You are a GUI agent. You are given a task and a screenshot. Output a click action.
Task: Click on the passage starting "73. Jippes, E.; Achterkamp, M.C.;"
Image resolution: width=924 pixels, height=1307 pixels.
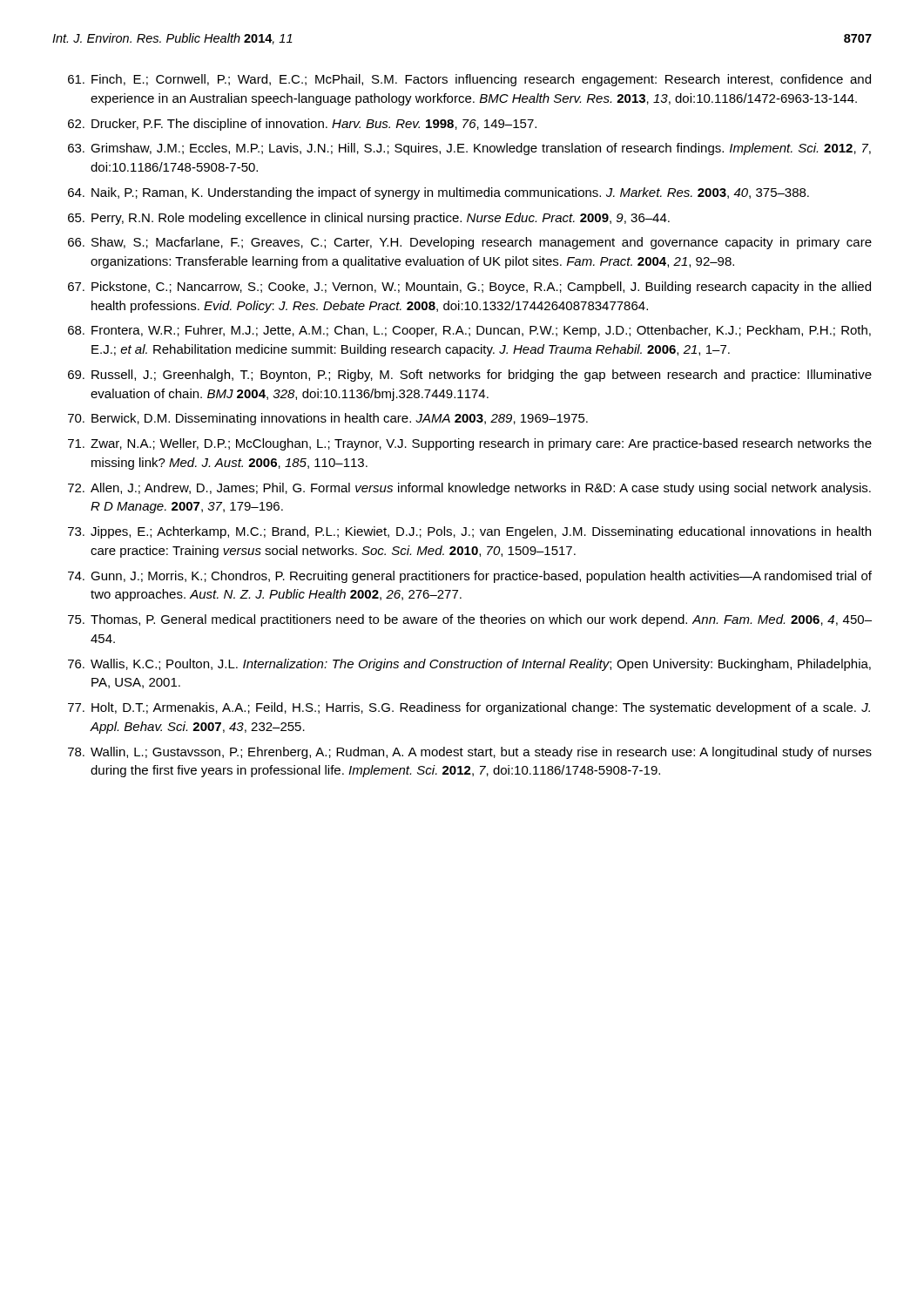[462, 541]
